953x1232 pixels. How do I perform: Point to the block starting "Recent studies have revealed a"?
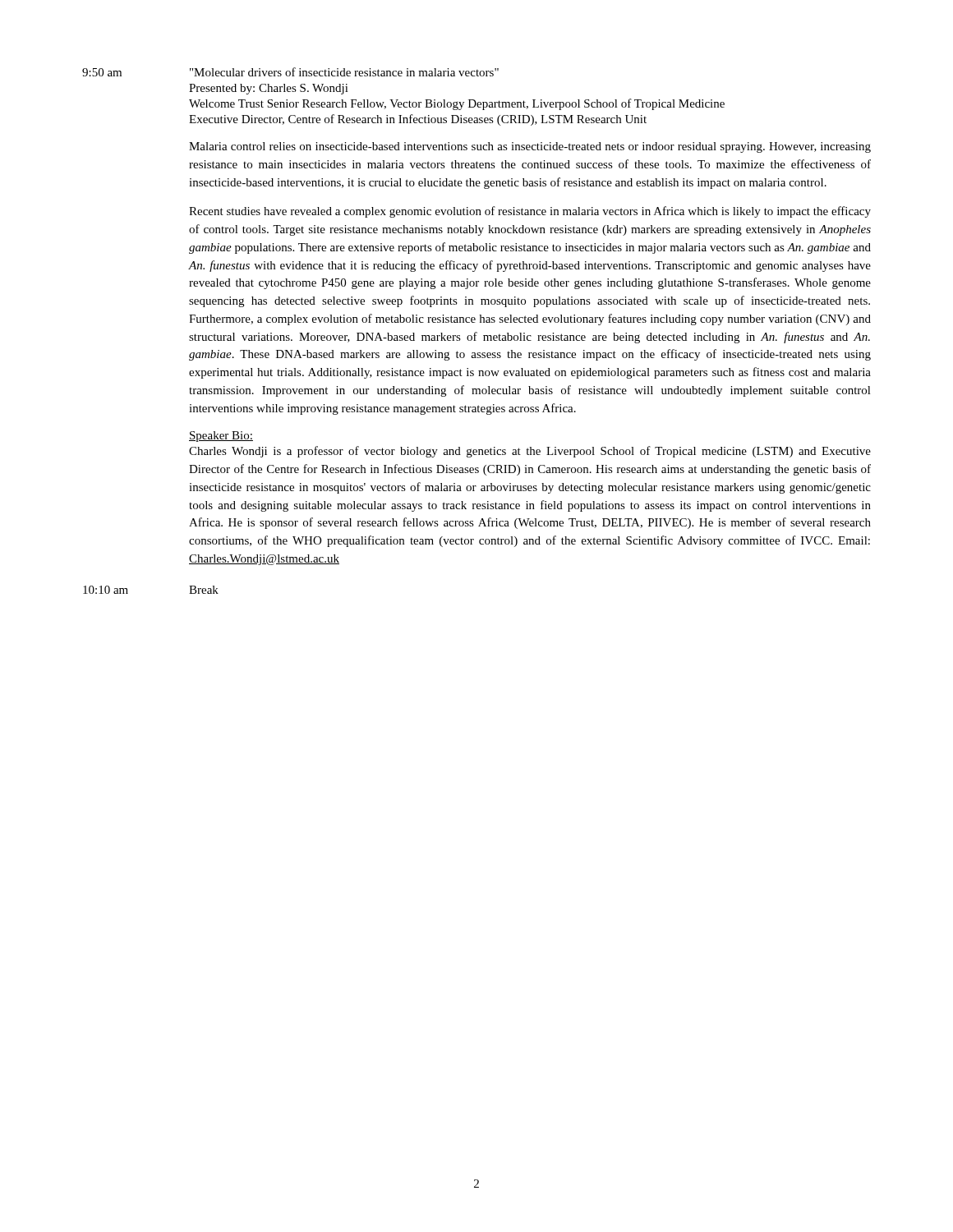click(530, 310)
